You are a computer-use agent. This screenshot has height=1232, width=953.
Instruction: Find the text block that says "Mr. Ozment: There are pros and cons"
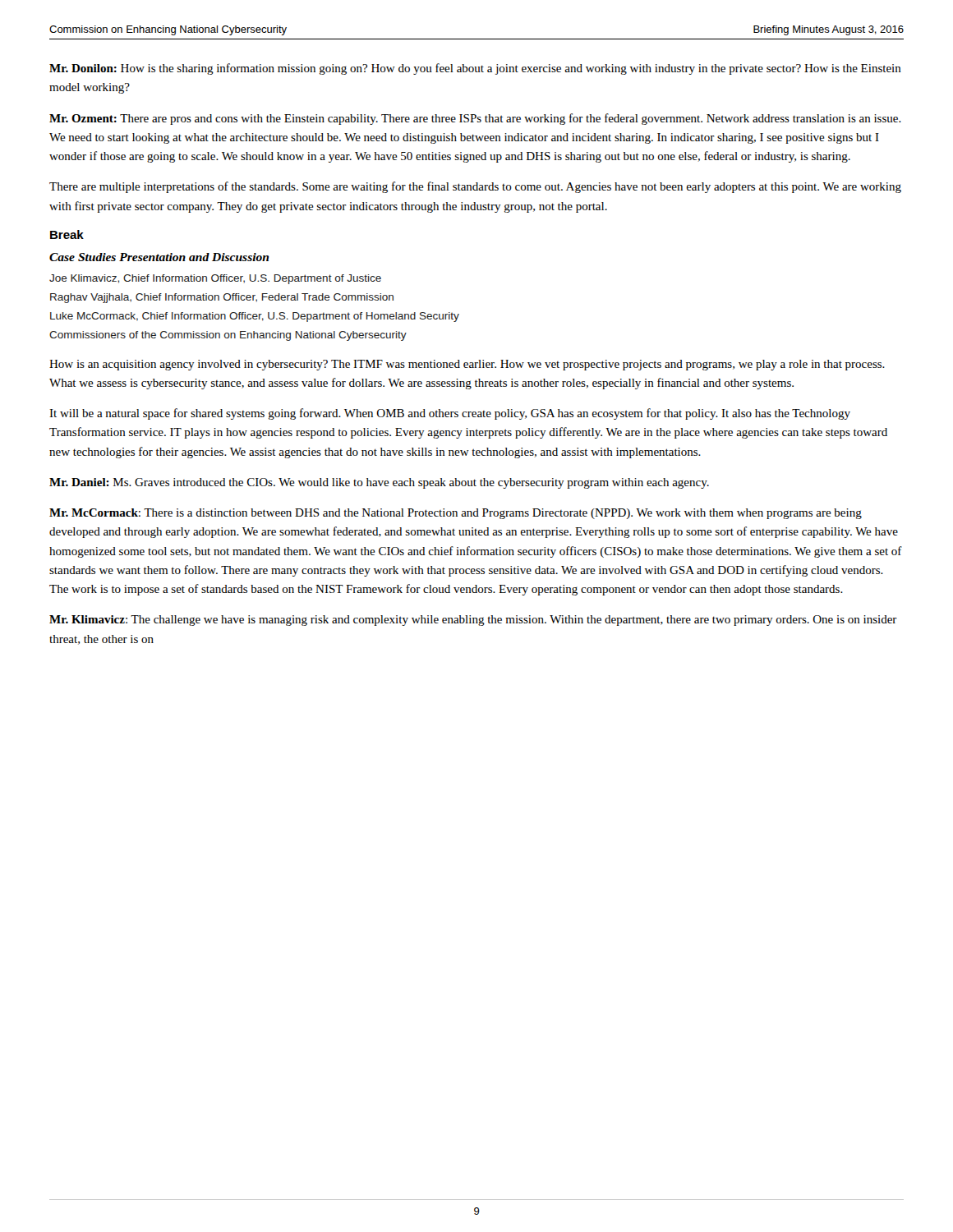pyautogui.click(x=475, y=137)
